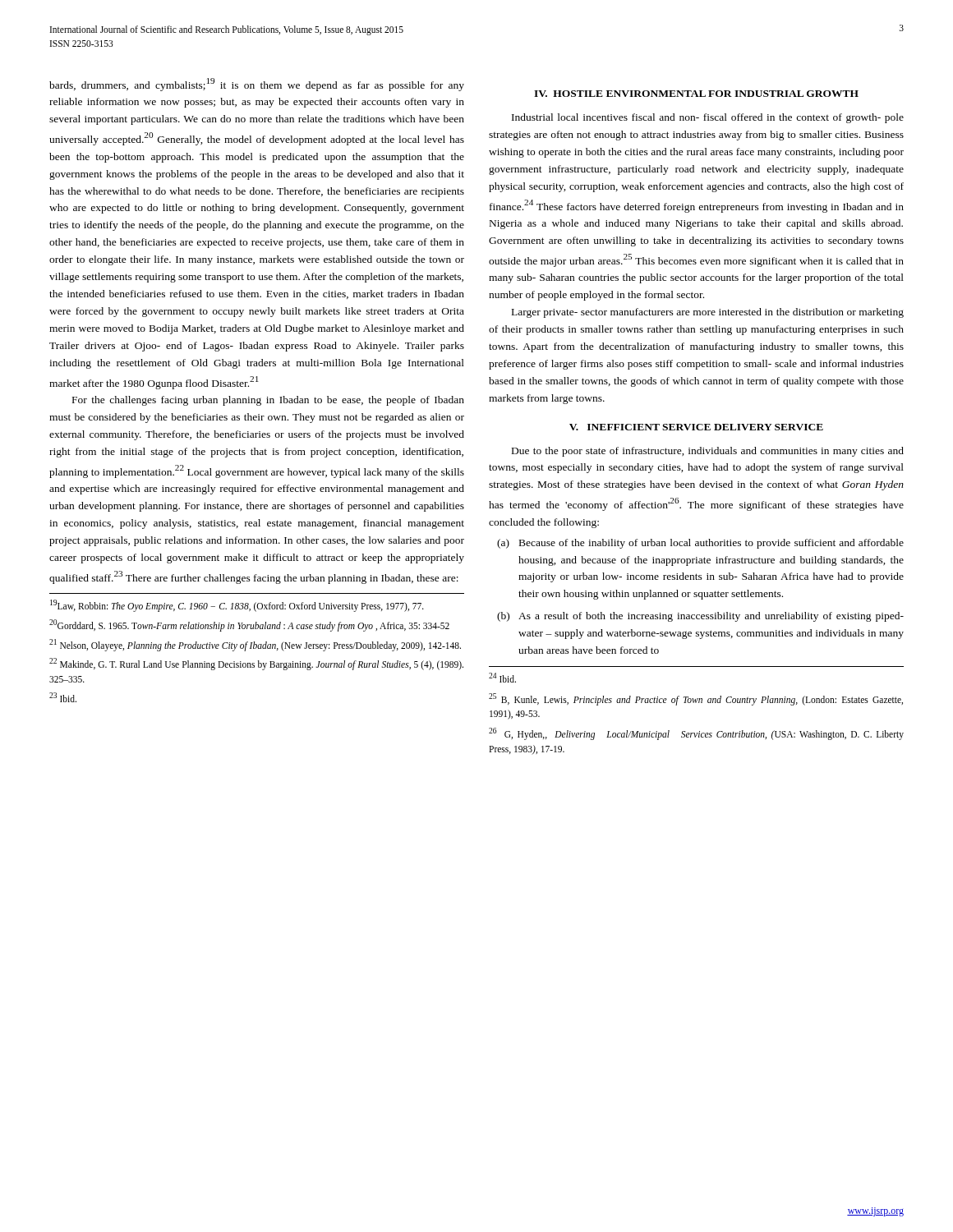
Task: Locate the text block starting "24 Ibid. 25 B, Kunle,"
Action: pyautogui.click(x=696, y=714)
